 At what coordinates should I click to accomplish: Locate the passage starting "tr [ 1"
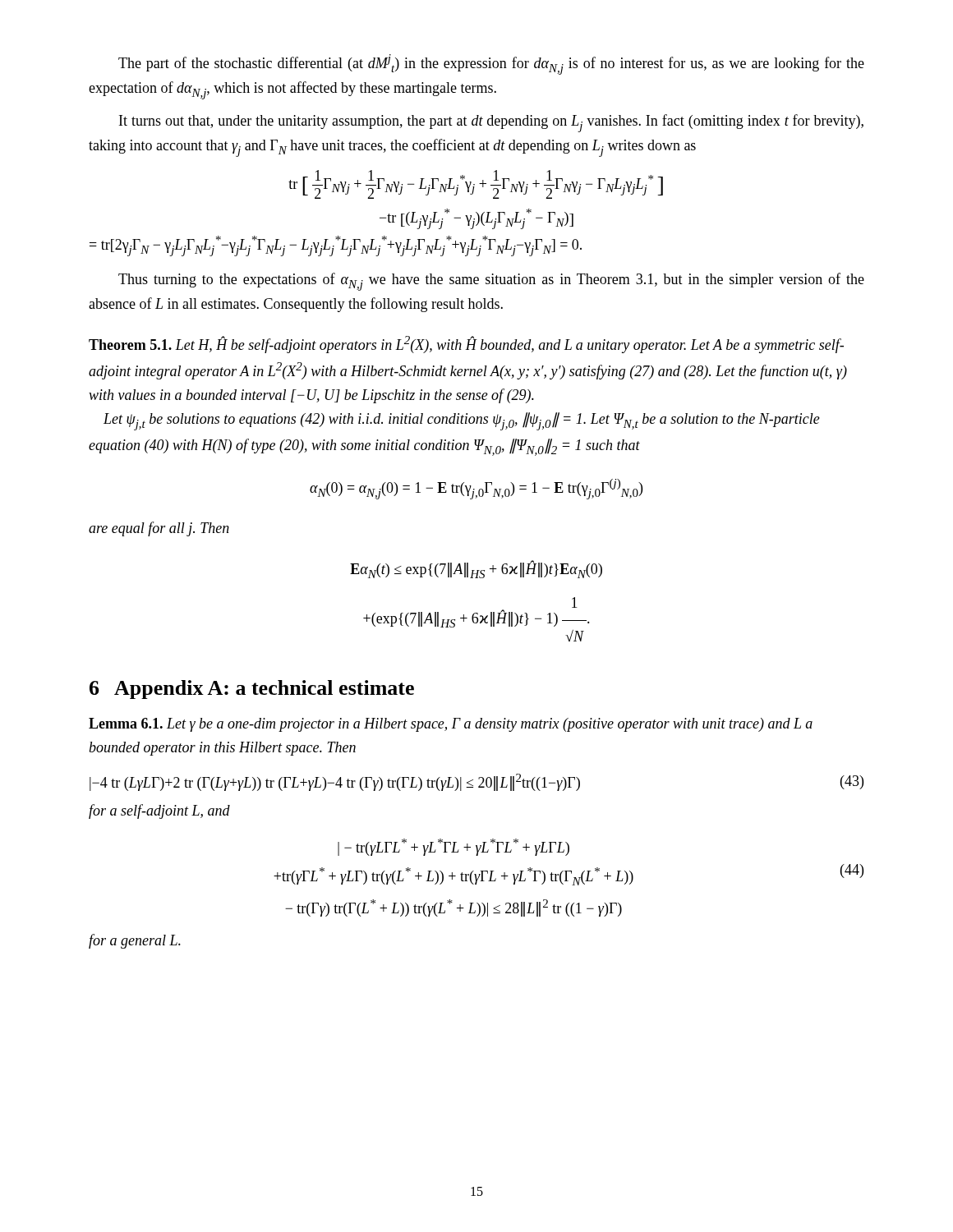click(x=476, y=212)
